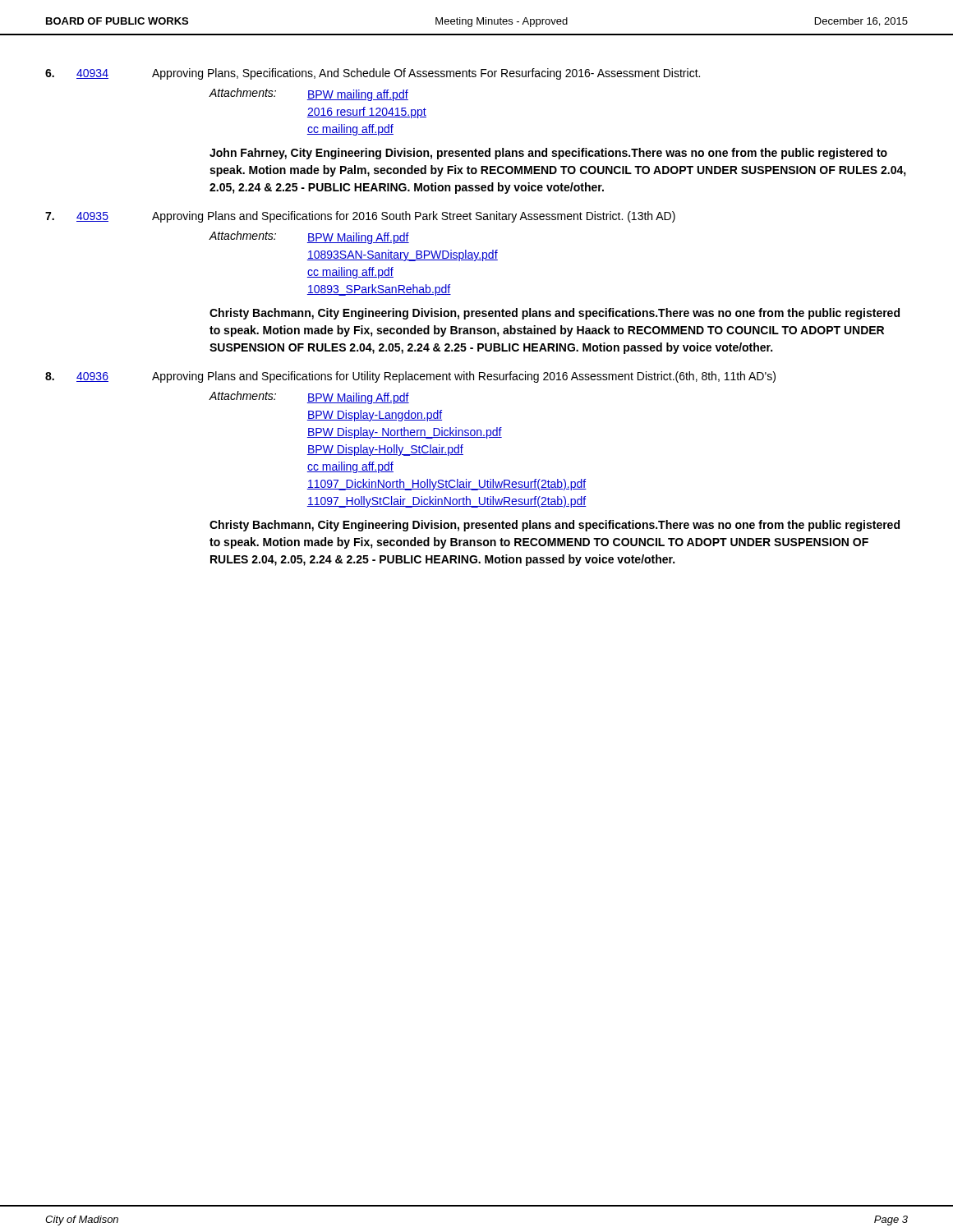
Task: Click the passage that begins "Attachments: BPW Mailing Aff.pdf BPW Display-Langdon.pdf BPW"
Action: click(398, 450)
